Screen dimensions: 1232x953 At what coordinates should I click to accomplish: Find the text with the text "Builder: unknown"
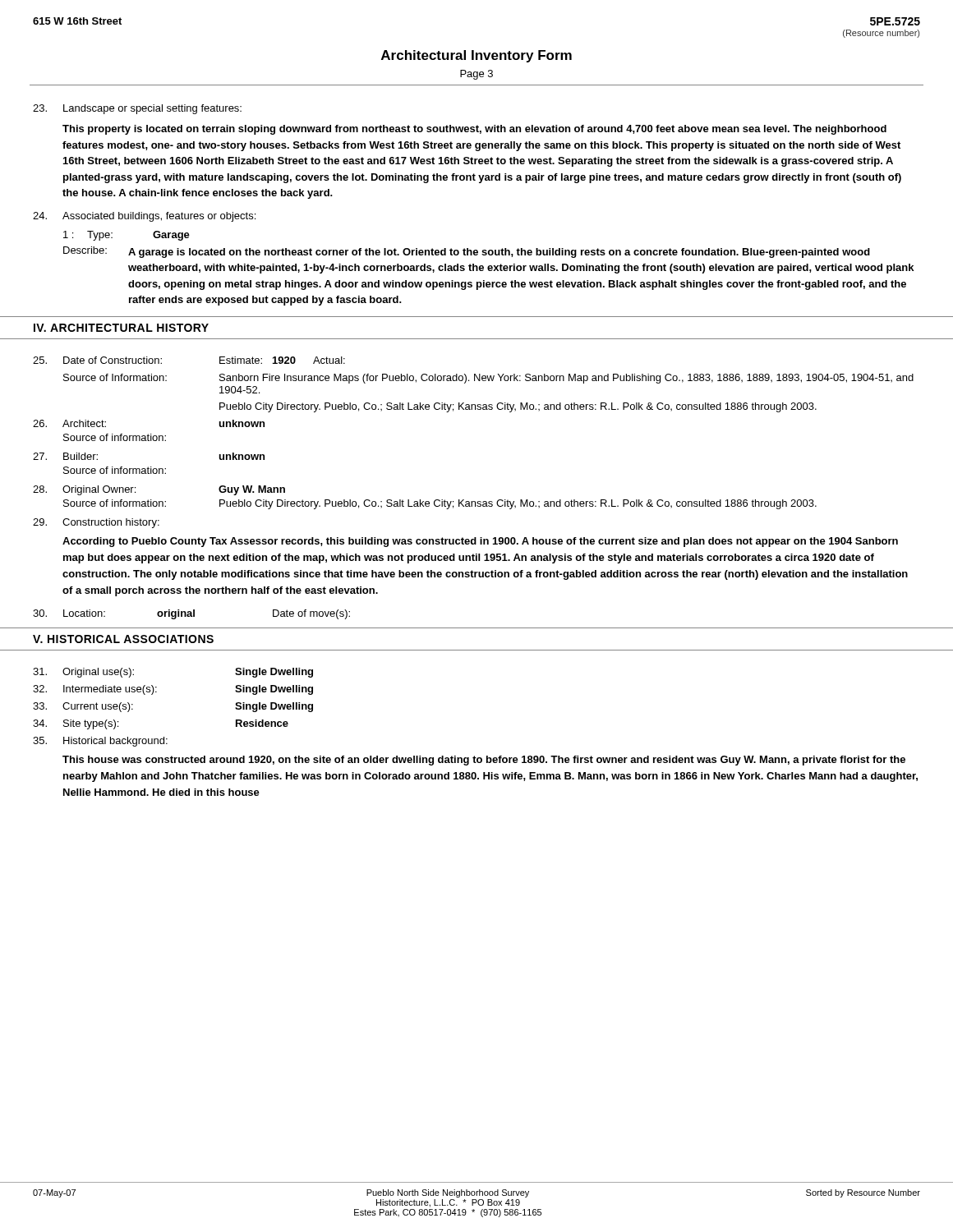(x=78, y=456)
